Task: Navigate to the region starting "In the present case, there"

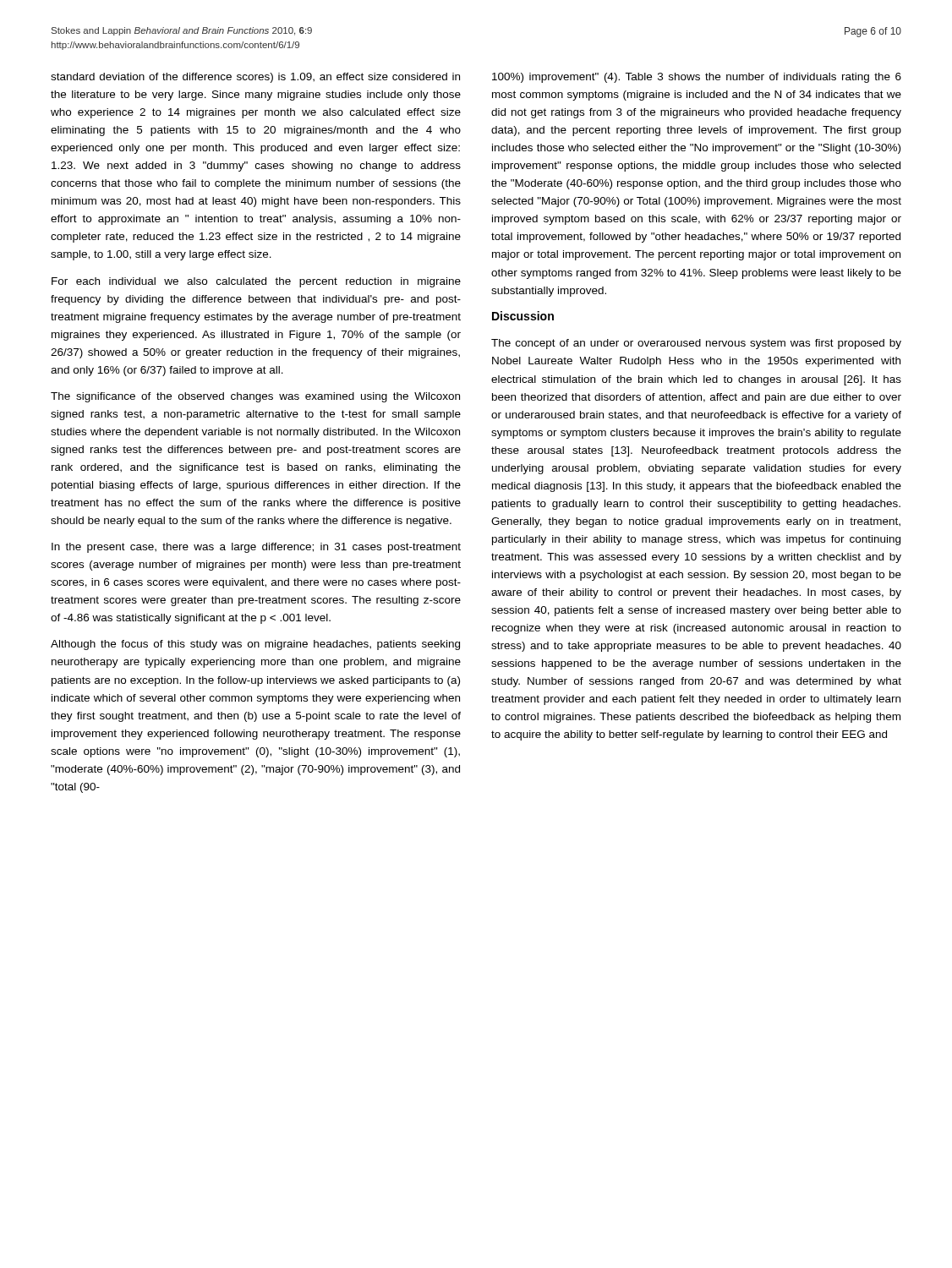Action: [x=256, y=582]
